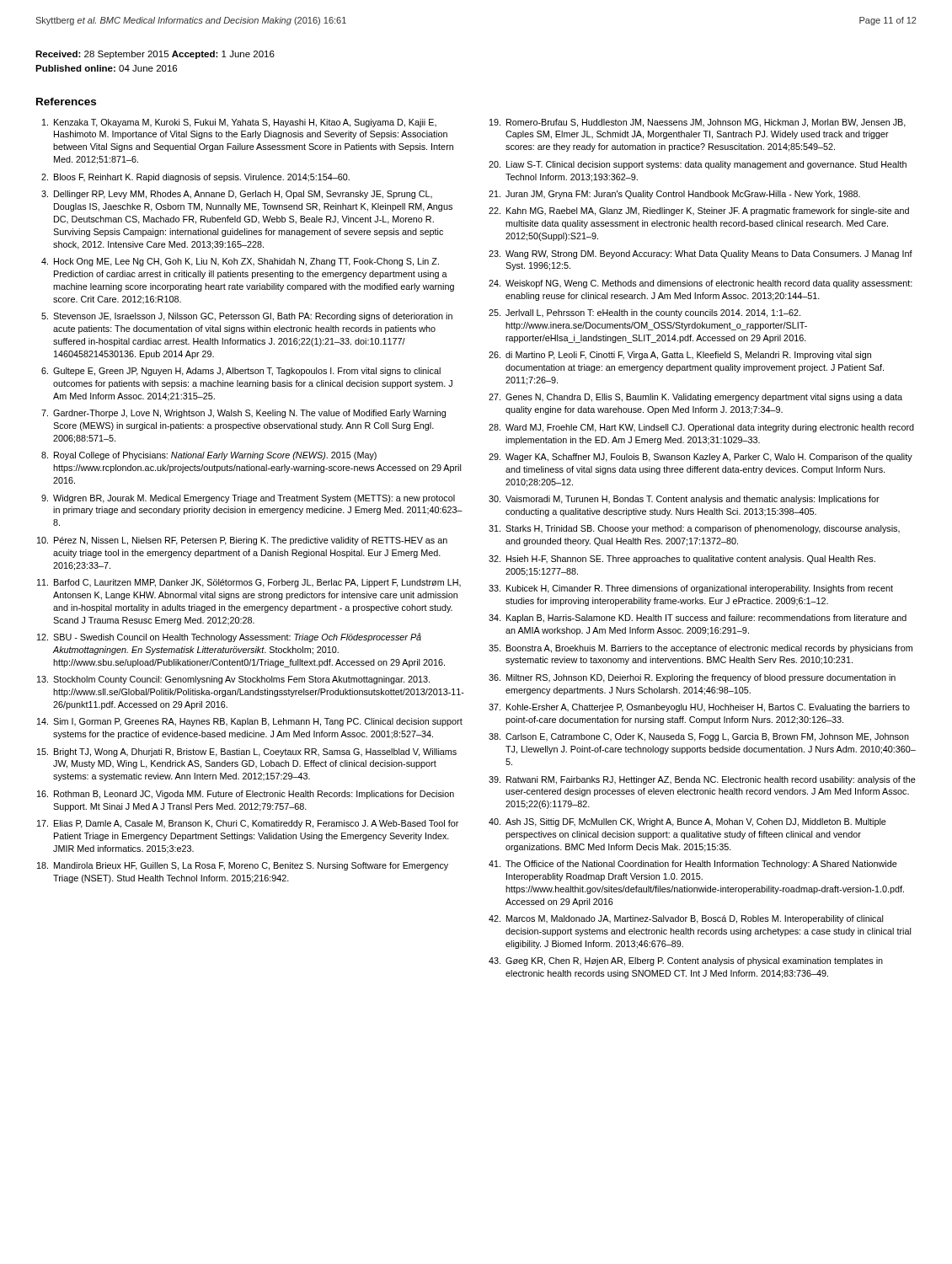Screen dimensions: 1264x952
Task: Click on the text starting "42. Marcos M, Maldonado JA,"
Action: tap(702, 931)
